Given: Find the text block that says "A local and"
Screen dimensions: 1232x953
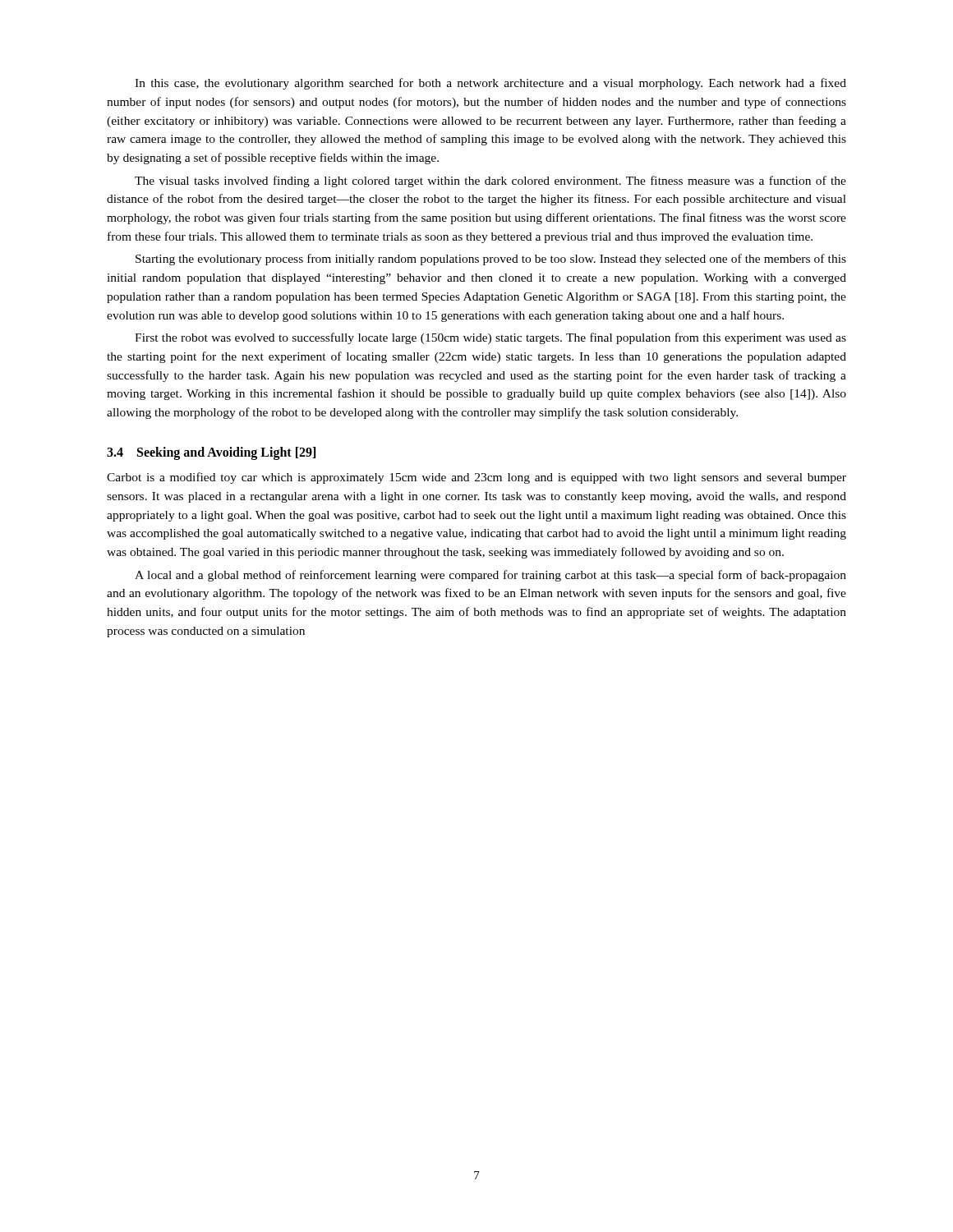Looking at the screenshot, I should click(x=476, y=603).
